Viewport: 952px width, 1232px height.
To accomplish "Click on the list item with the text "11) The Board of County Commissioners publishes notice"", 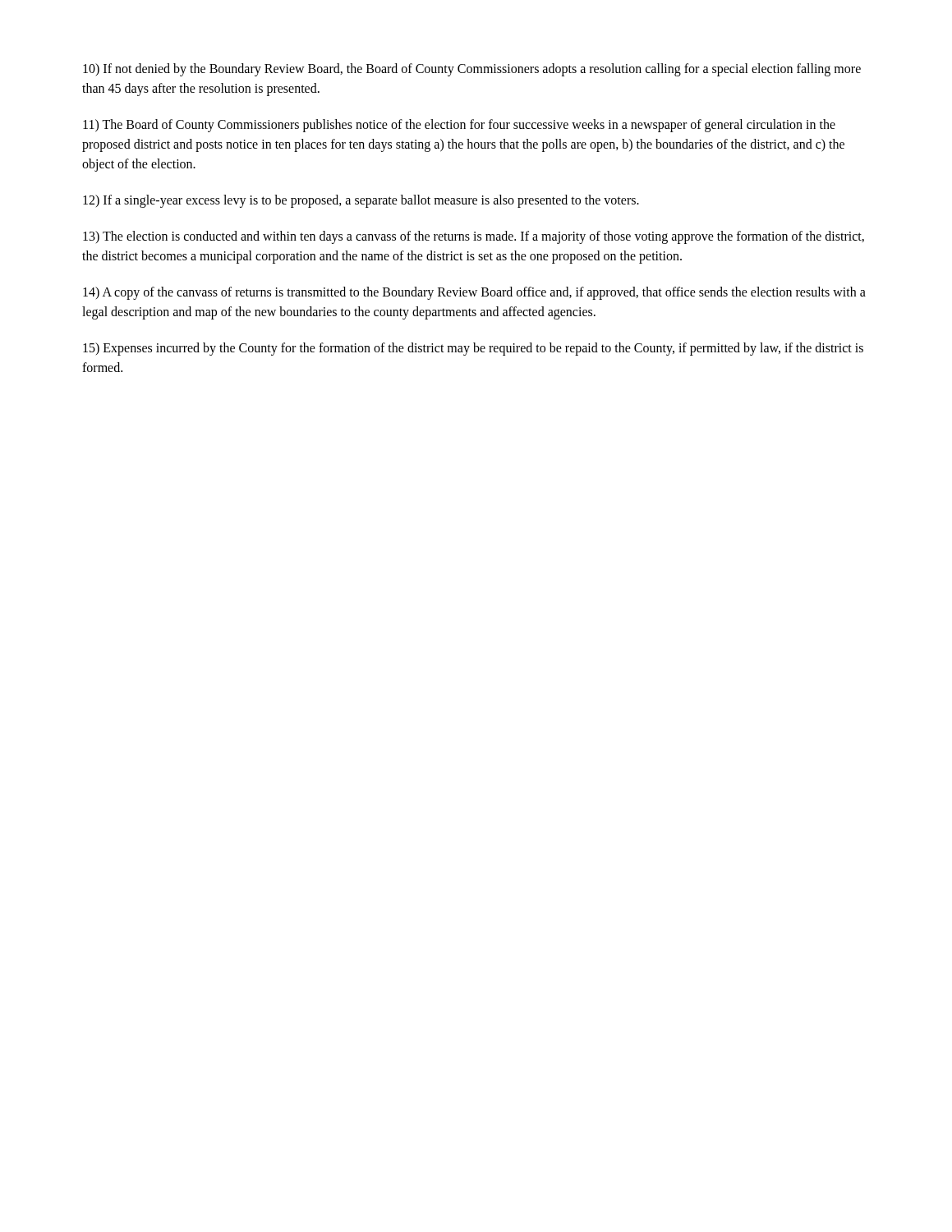I will pos(464,144).
